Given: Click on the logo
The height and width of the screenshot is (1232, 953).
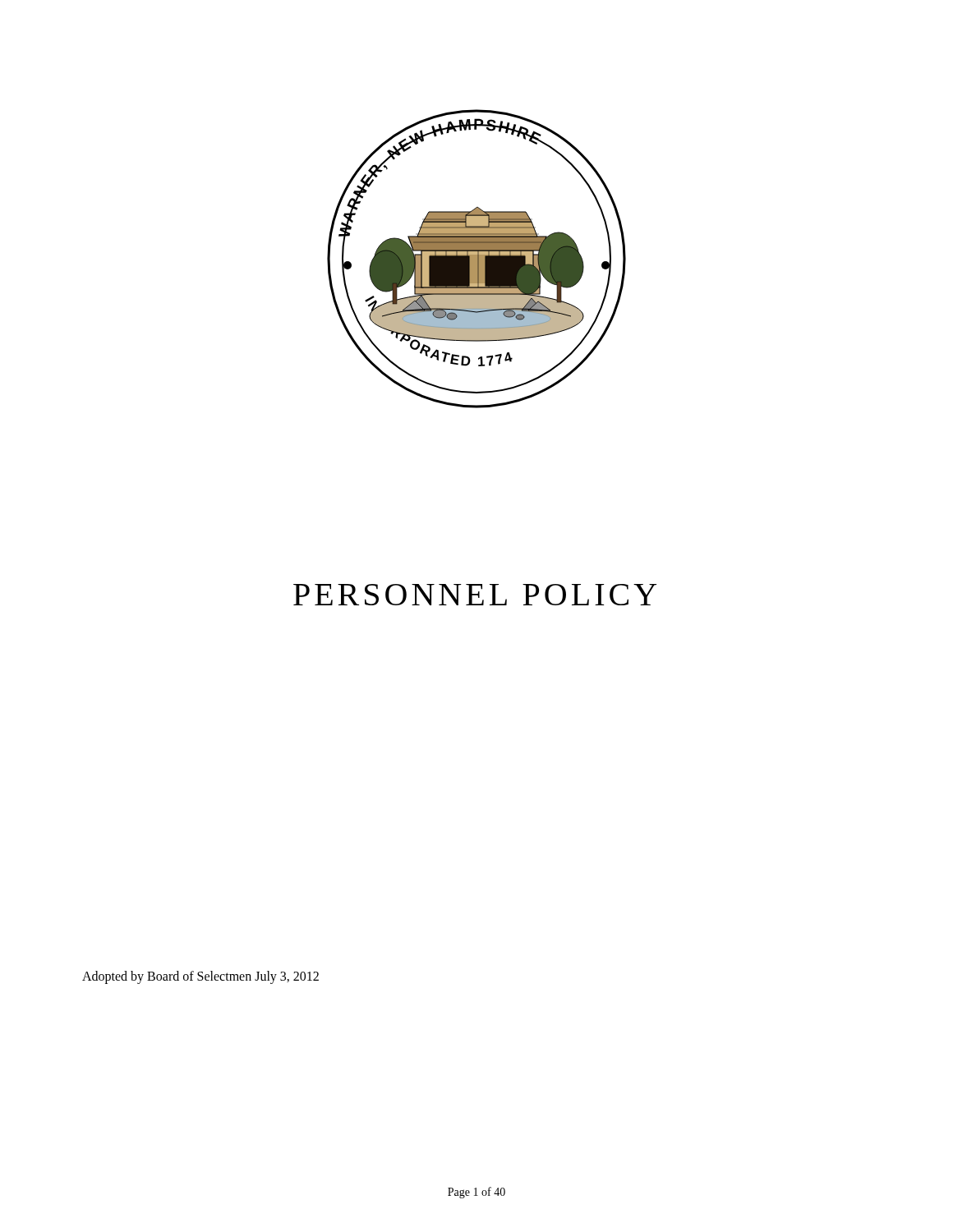Looking at the screenshot, I should click(x=476, y=259).
